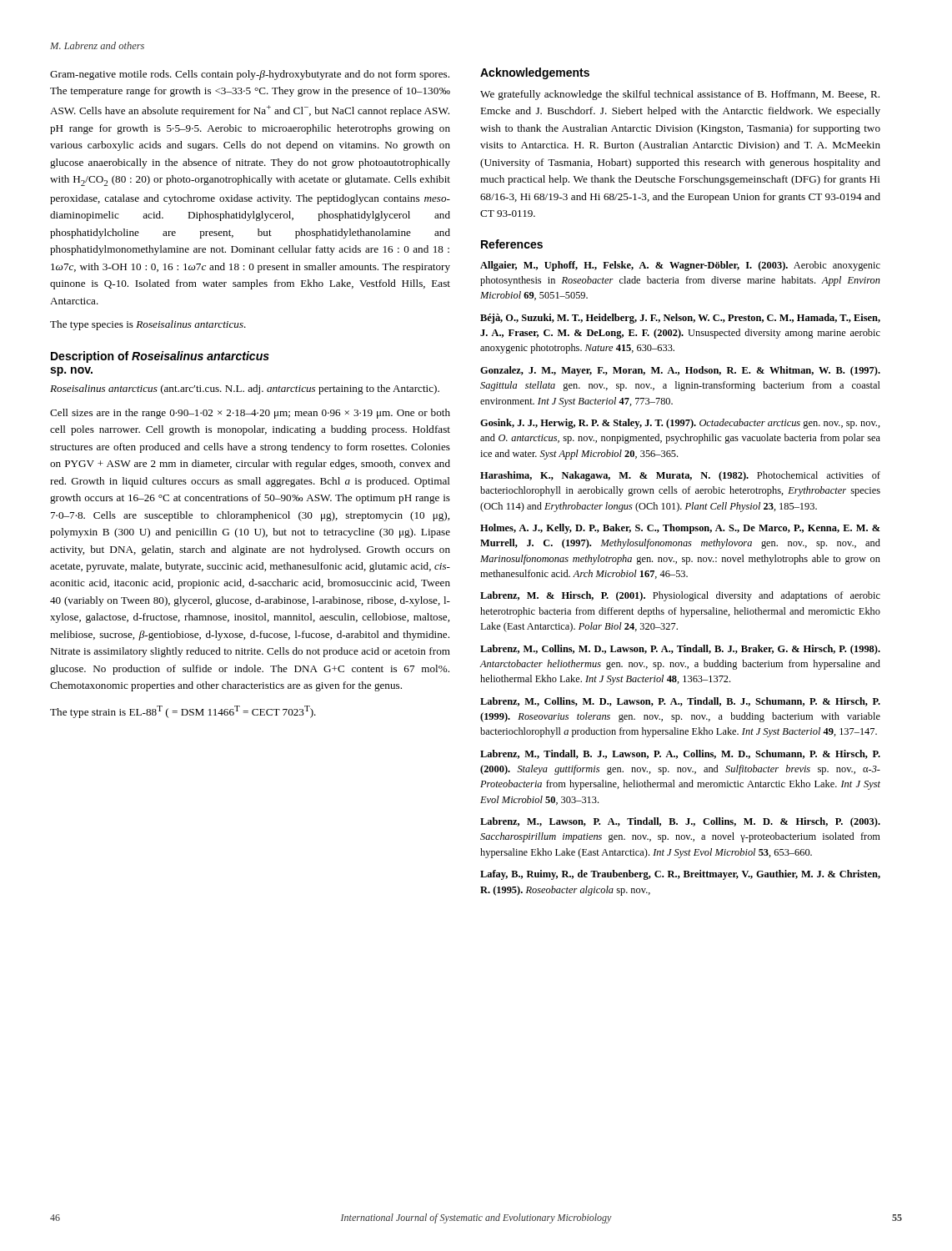Image resolution: width=952 pixels, height=1251 pixels.
Task: Select the text block with the text "Labrenz, M. & Hirsch, P. (2001)."
Action: (x=680, y=611)
